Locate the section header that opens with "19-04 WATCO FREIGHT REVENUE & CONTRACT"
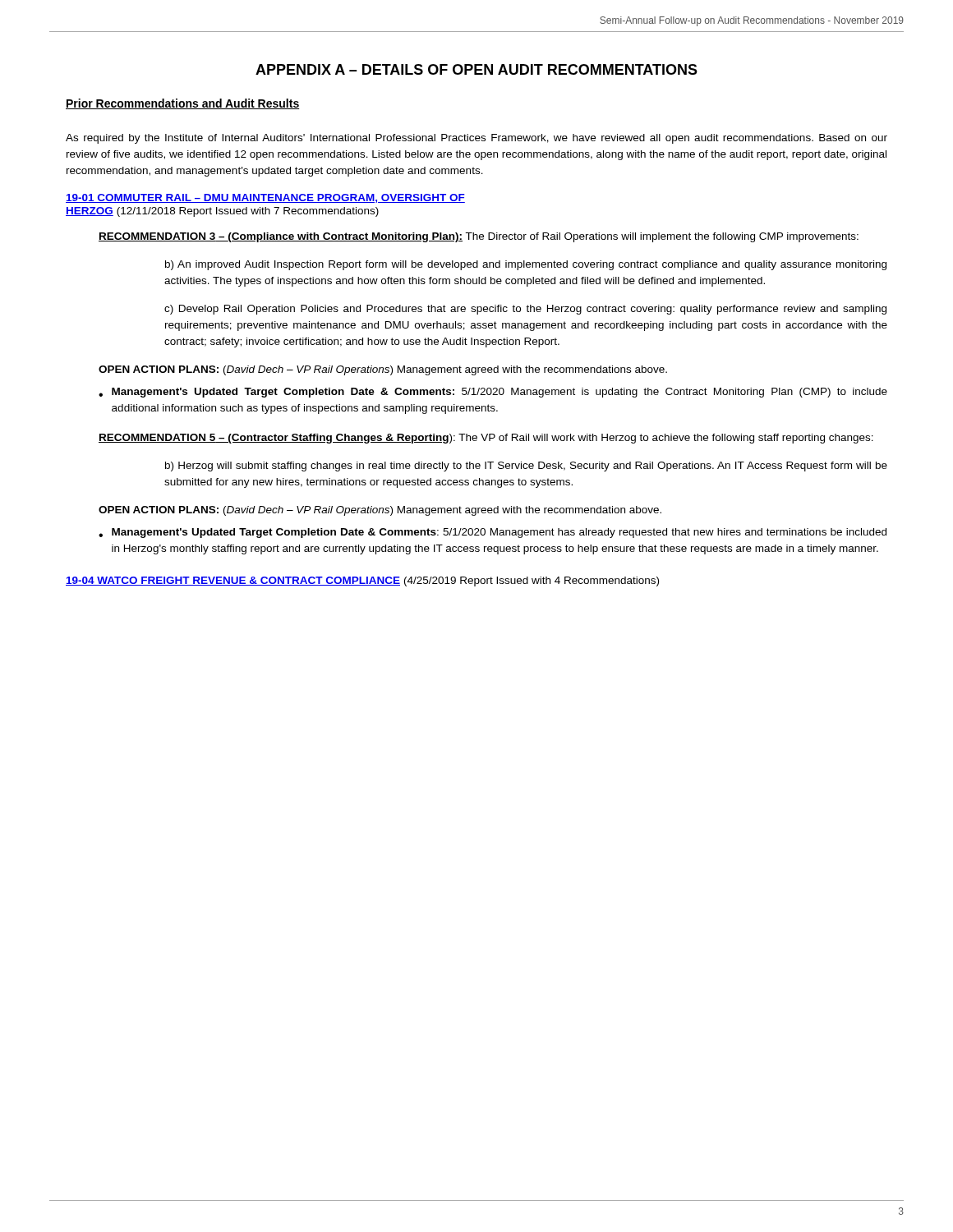 [363, 580]
